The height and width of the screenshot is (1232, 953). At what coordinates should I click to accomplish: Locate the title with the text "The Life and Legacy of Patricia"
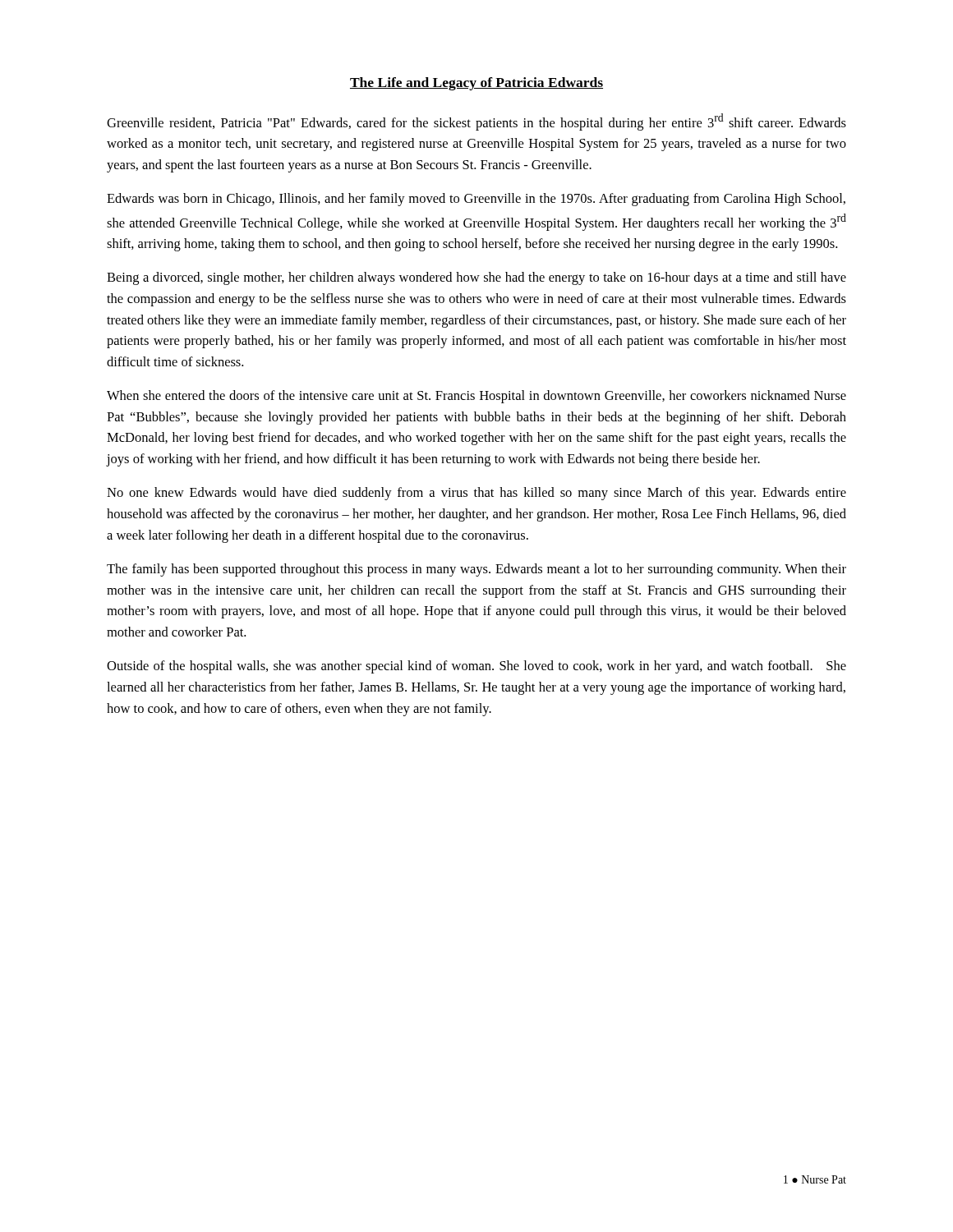(476, 82)
